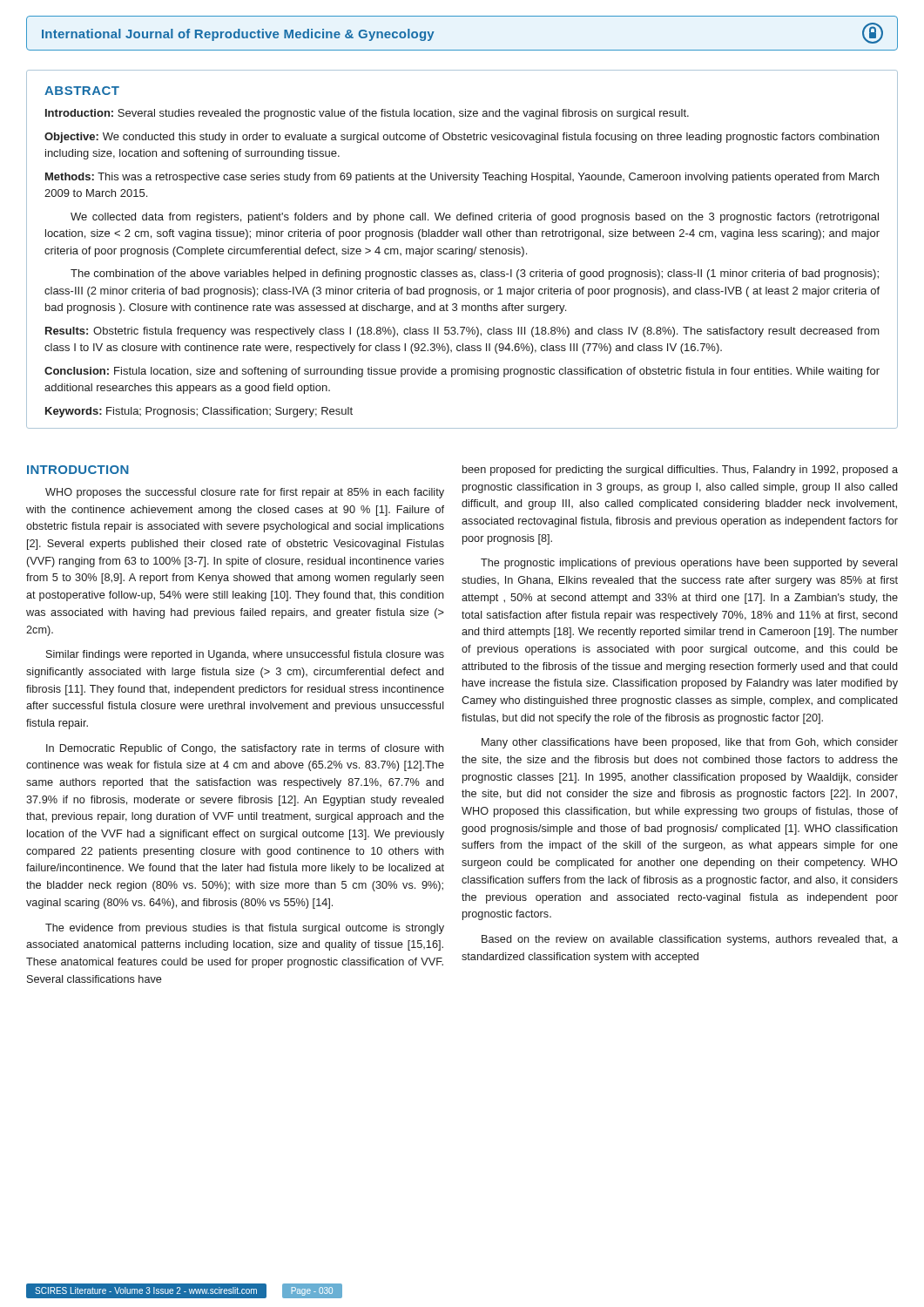The height and width of the screenshot is (1307, 924).
Task: Where is the passage that starts "The prognostic implications"?
Action: tap(680, 640)
